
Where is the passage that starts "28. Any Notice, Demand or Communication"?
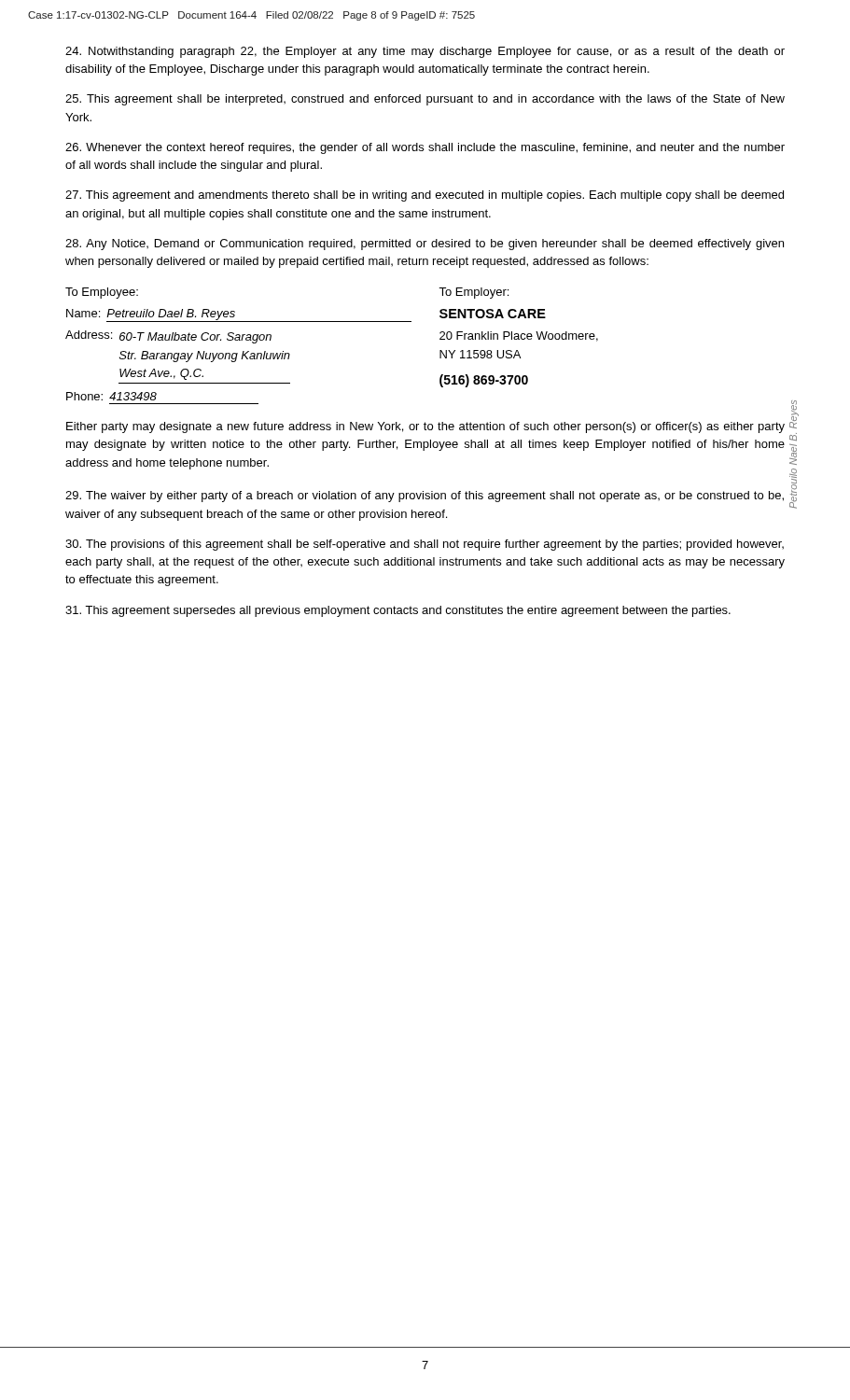[x=425, y=252]
